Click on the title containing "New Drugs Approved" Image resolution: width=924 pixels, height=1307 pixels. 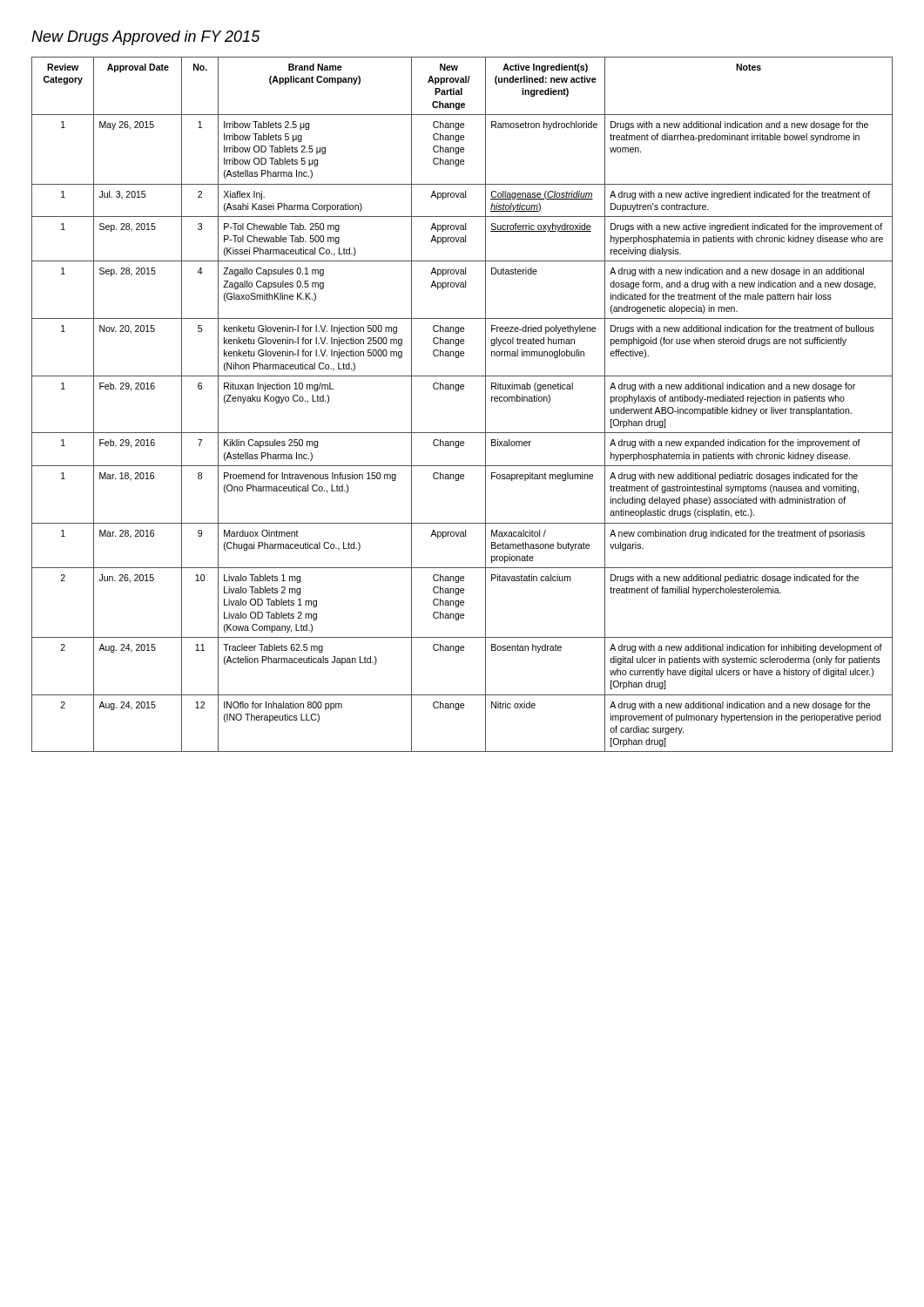(145, 37)
